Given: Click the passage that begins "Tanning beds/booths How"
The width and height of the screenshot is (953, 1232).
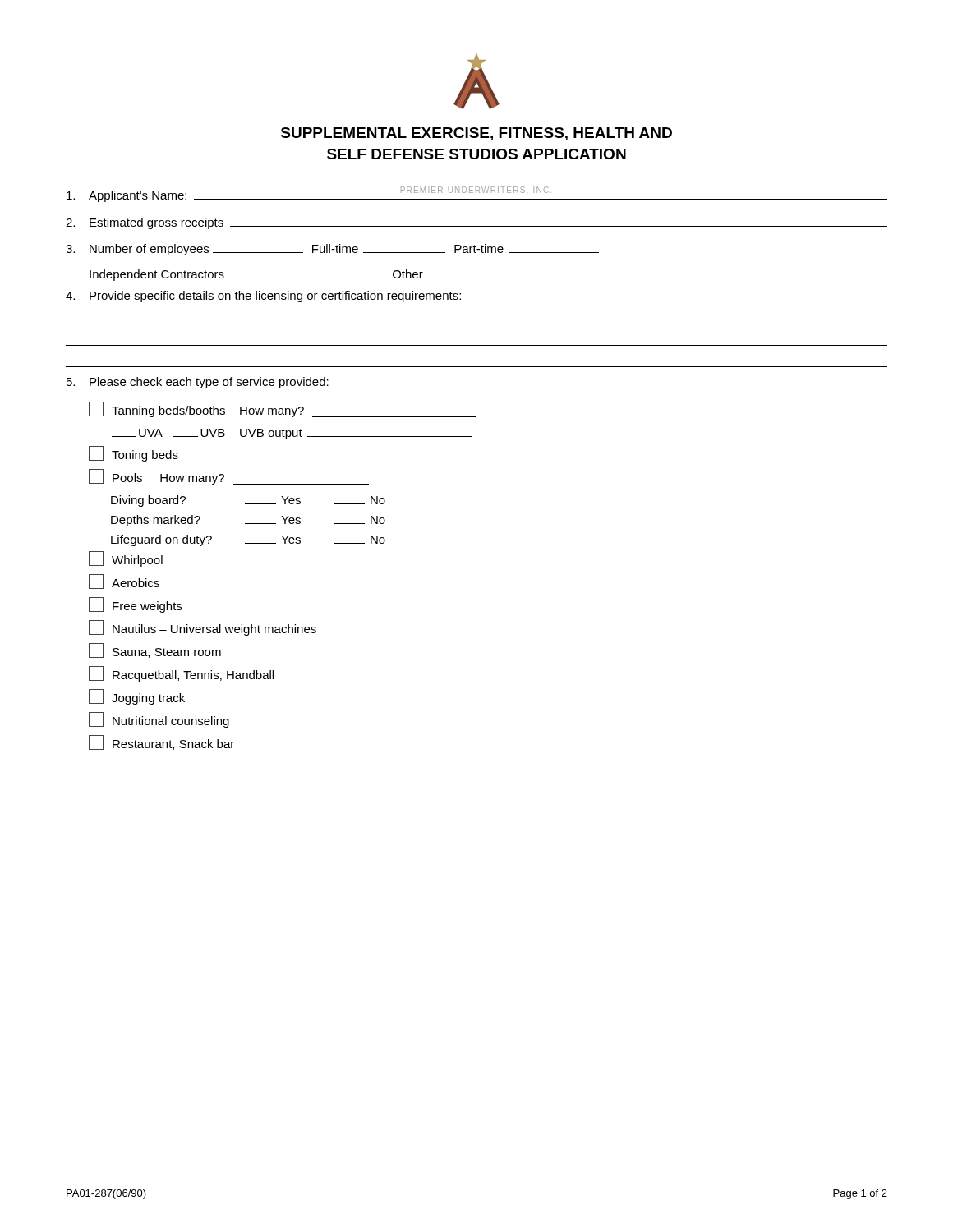Looking at the screenshot, I should click(284, 409).
